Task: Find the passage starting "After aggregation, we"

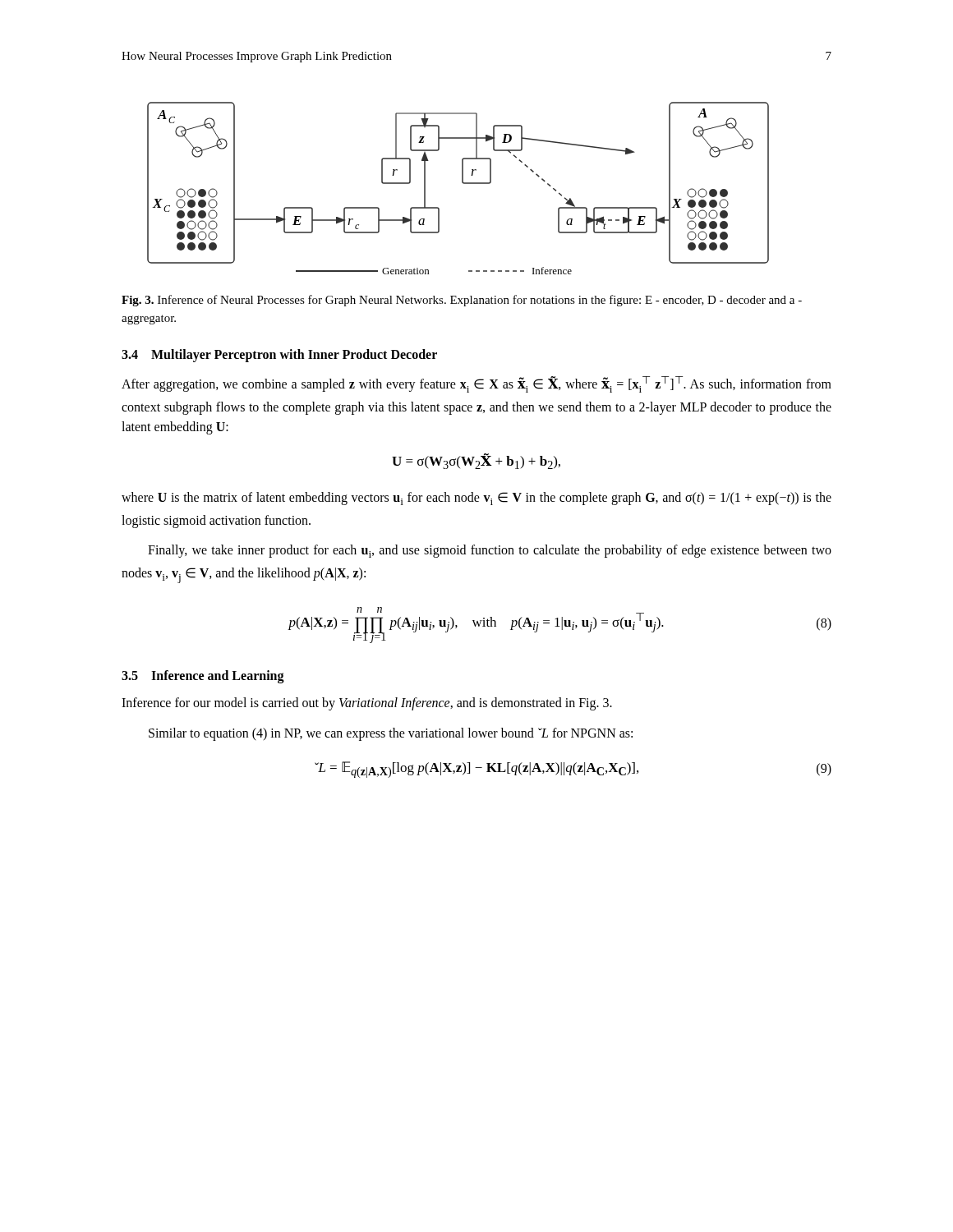Action: tap(476, 404)
